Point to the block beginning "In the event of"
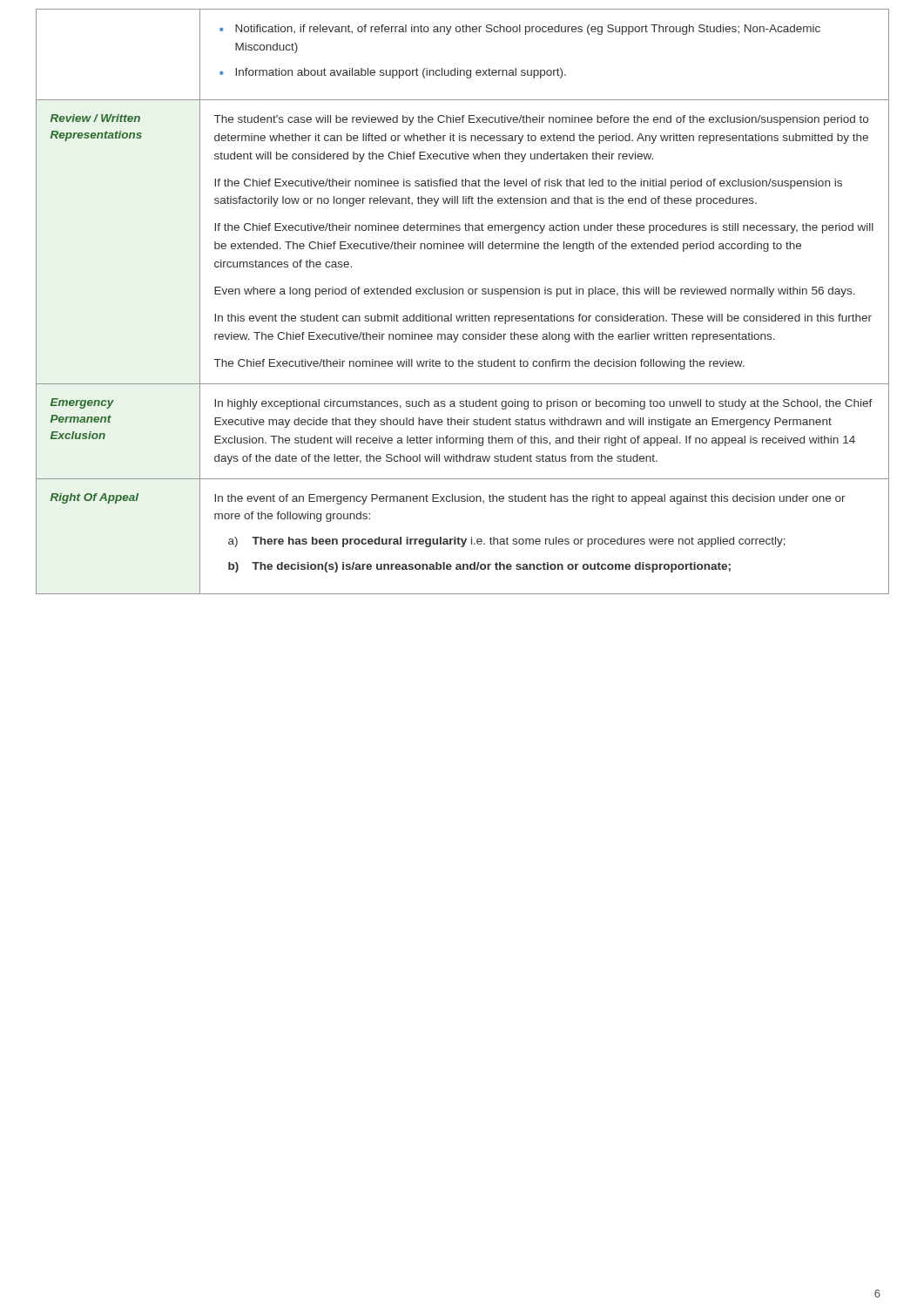 click(x=544, y=507)
